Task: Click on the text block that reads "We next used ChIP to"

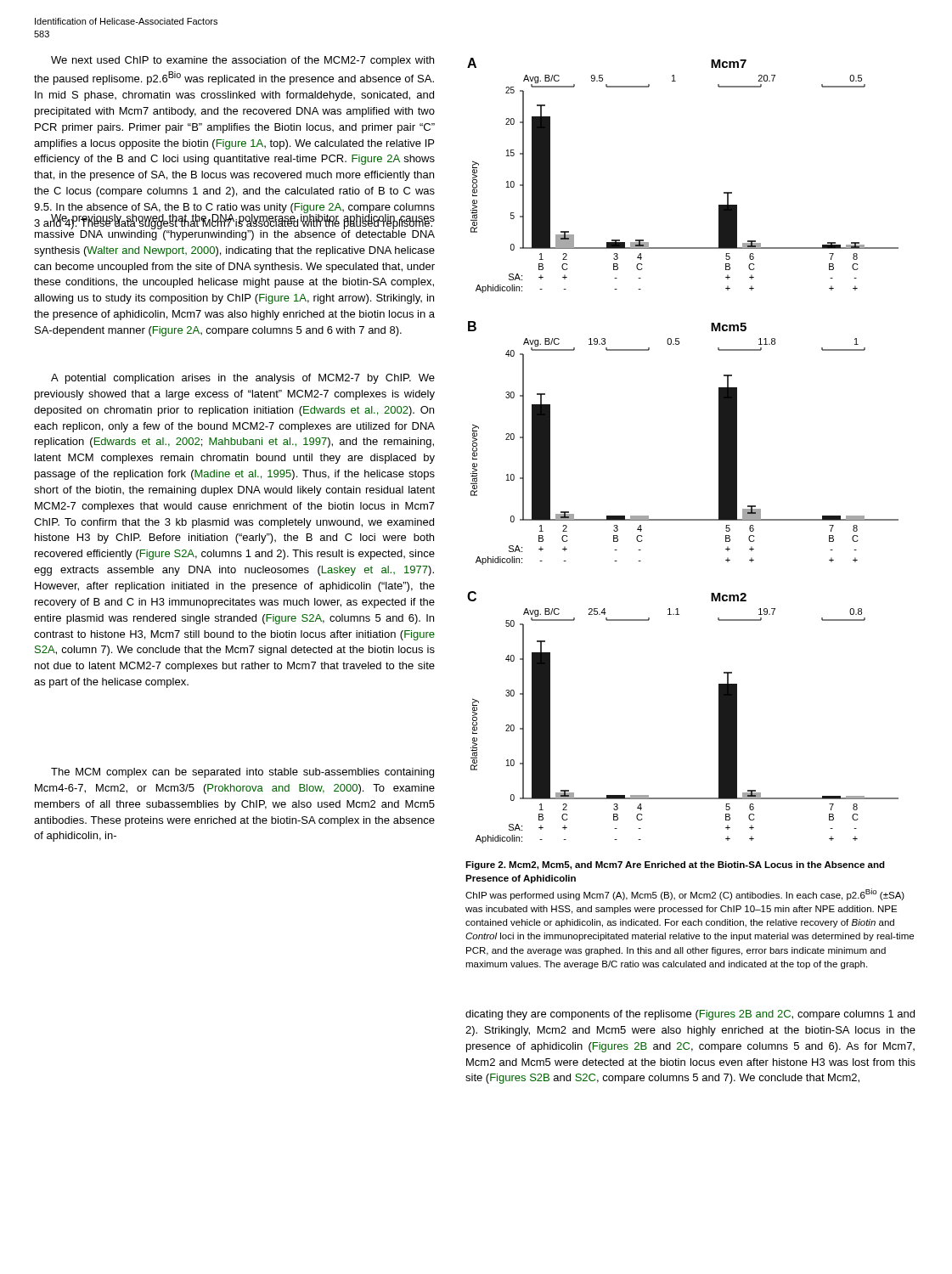Action: [x=234, y=142]
